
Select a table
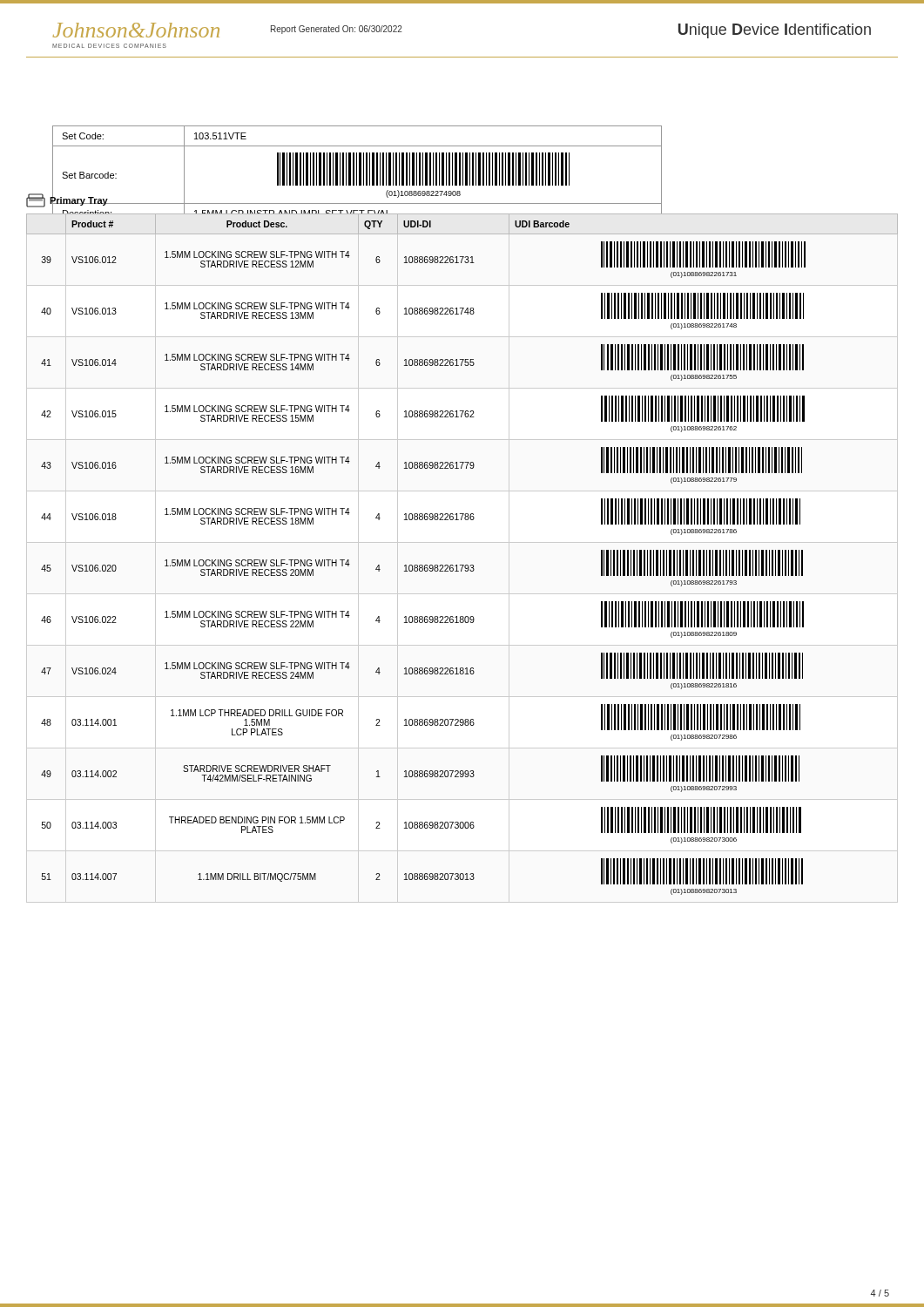462,558
